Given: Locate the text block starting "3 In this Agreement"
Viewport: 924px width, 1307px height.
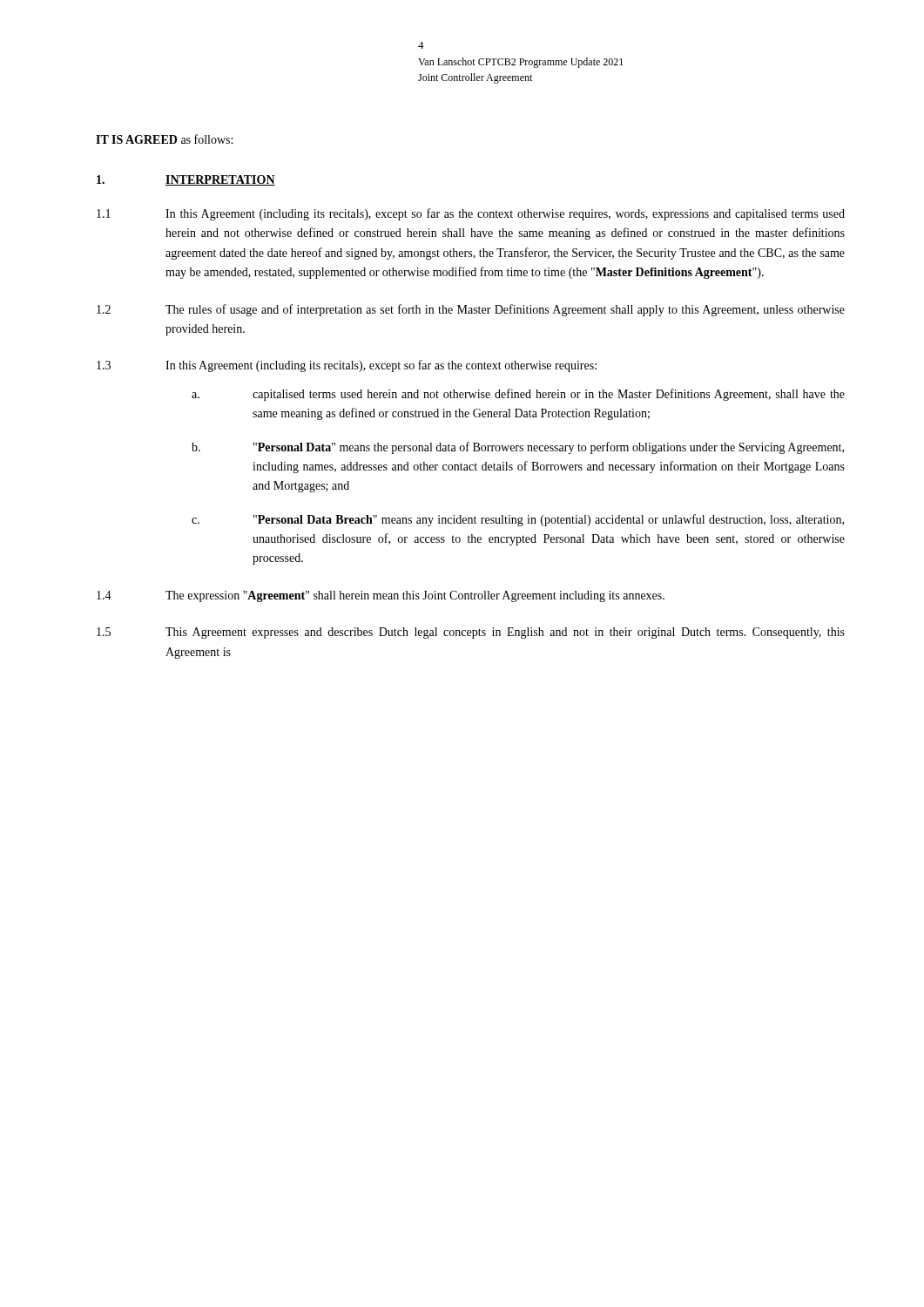Looking at the screenshot, I should coord(470,470).
